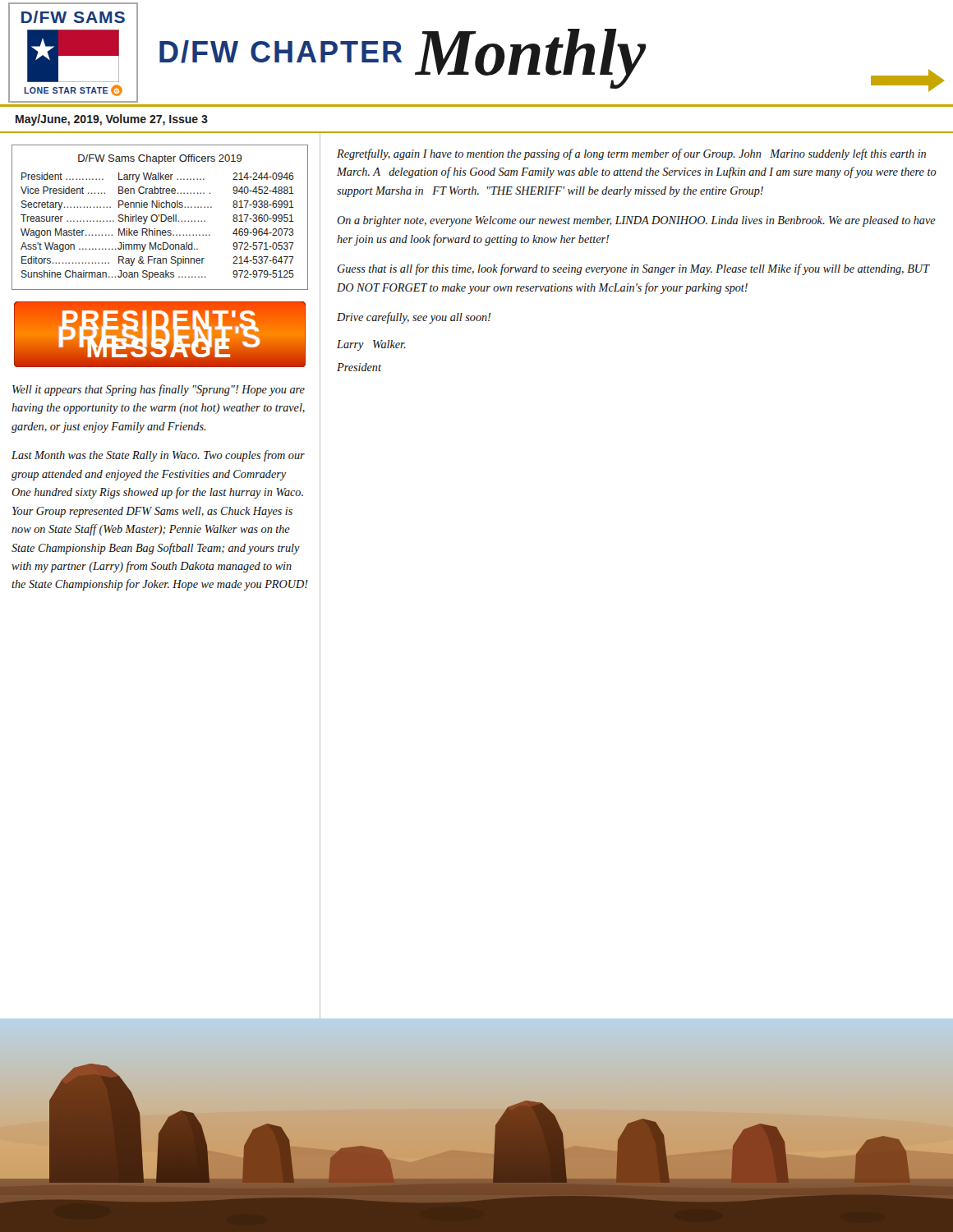Find the photo
Image resolution: width=953 pixels, height=1232 pixels.
[476, 1125]
